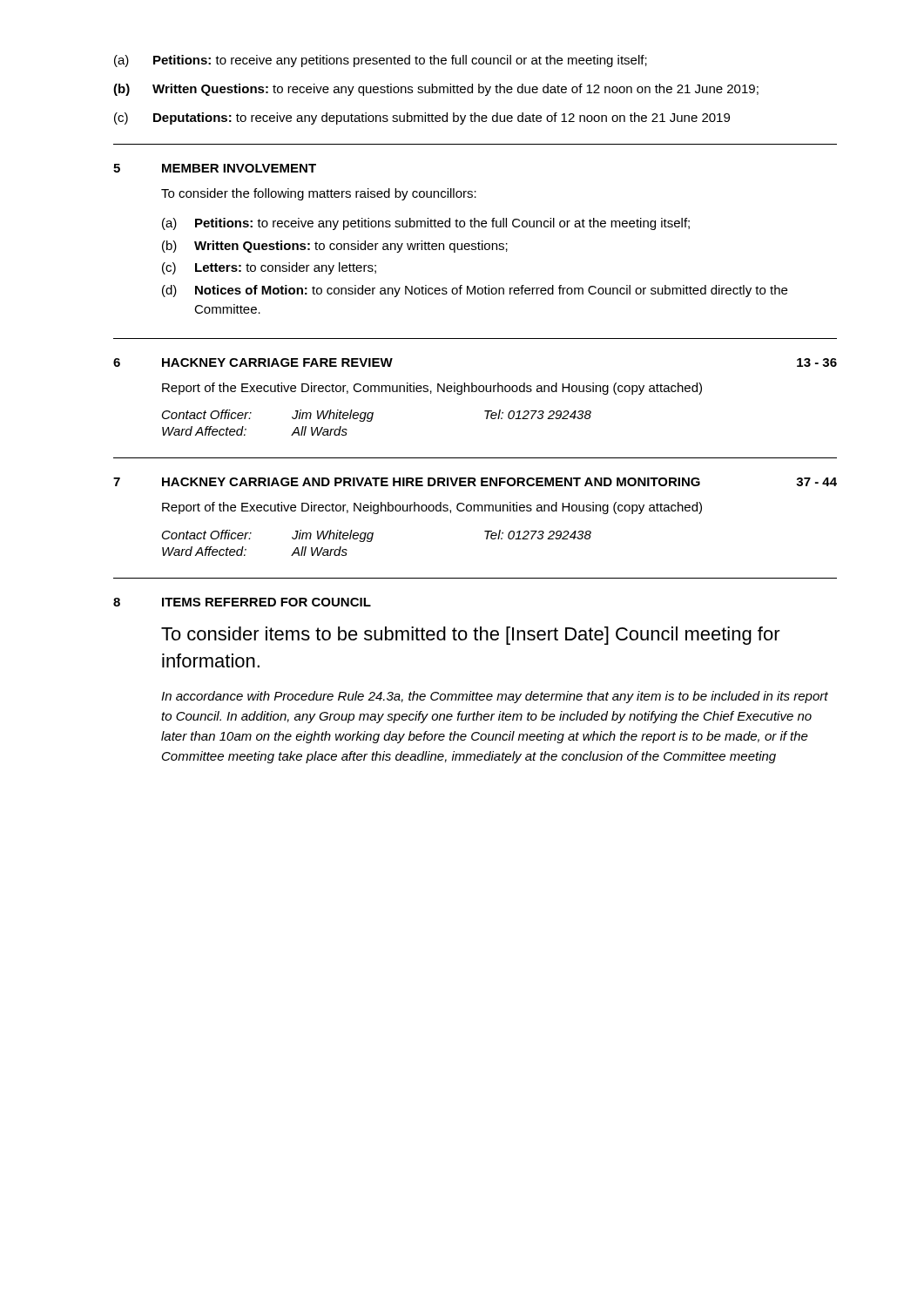This screenshot has height=1307, width=924.
Task: Locate the element starting "In accordance with Procedure Rule 24.3a,"
Action: coord(494,726)
